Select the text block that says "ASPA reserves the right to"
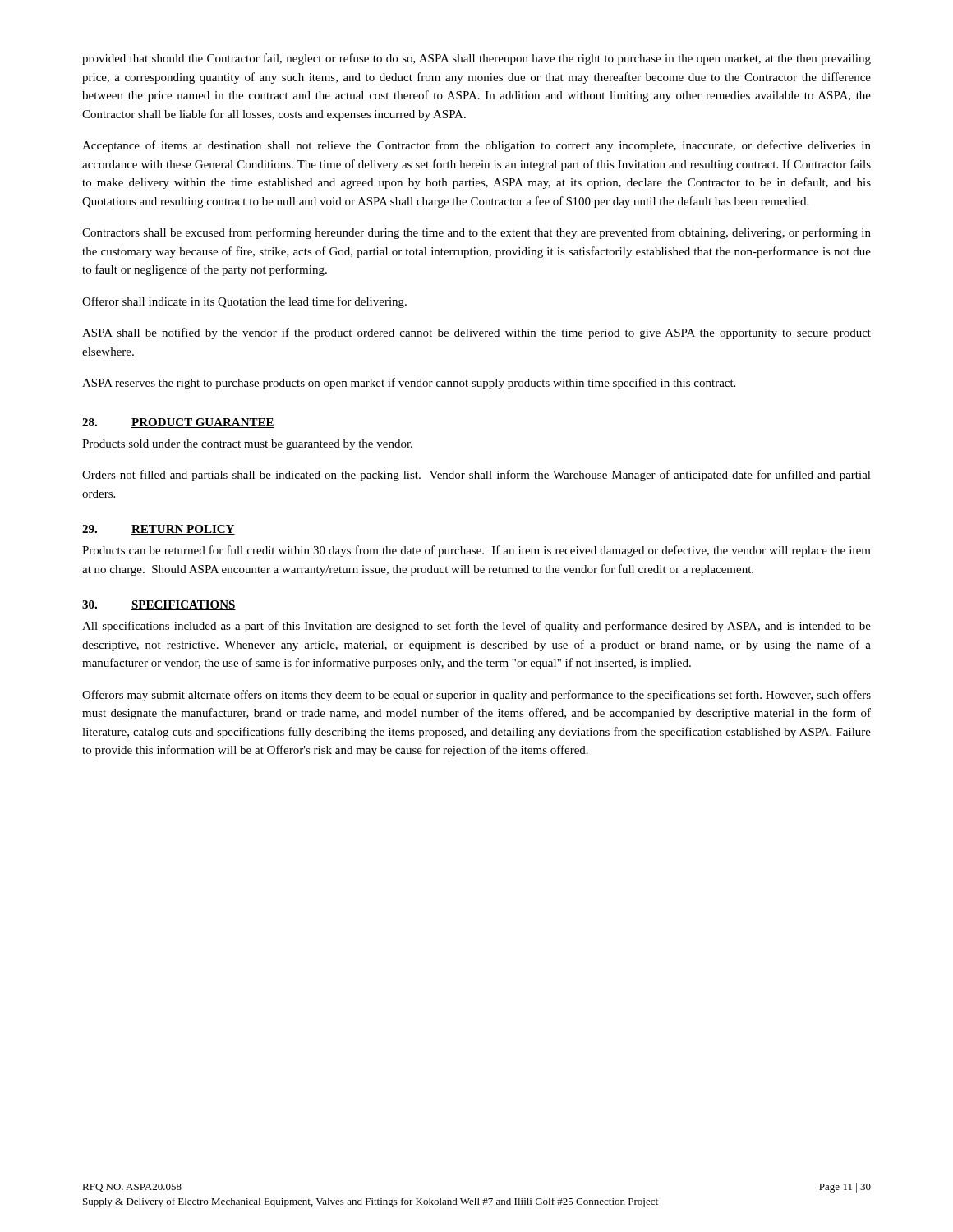 point(409,383)
